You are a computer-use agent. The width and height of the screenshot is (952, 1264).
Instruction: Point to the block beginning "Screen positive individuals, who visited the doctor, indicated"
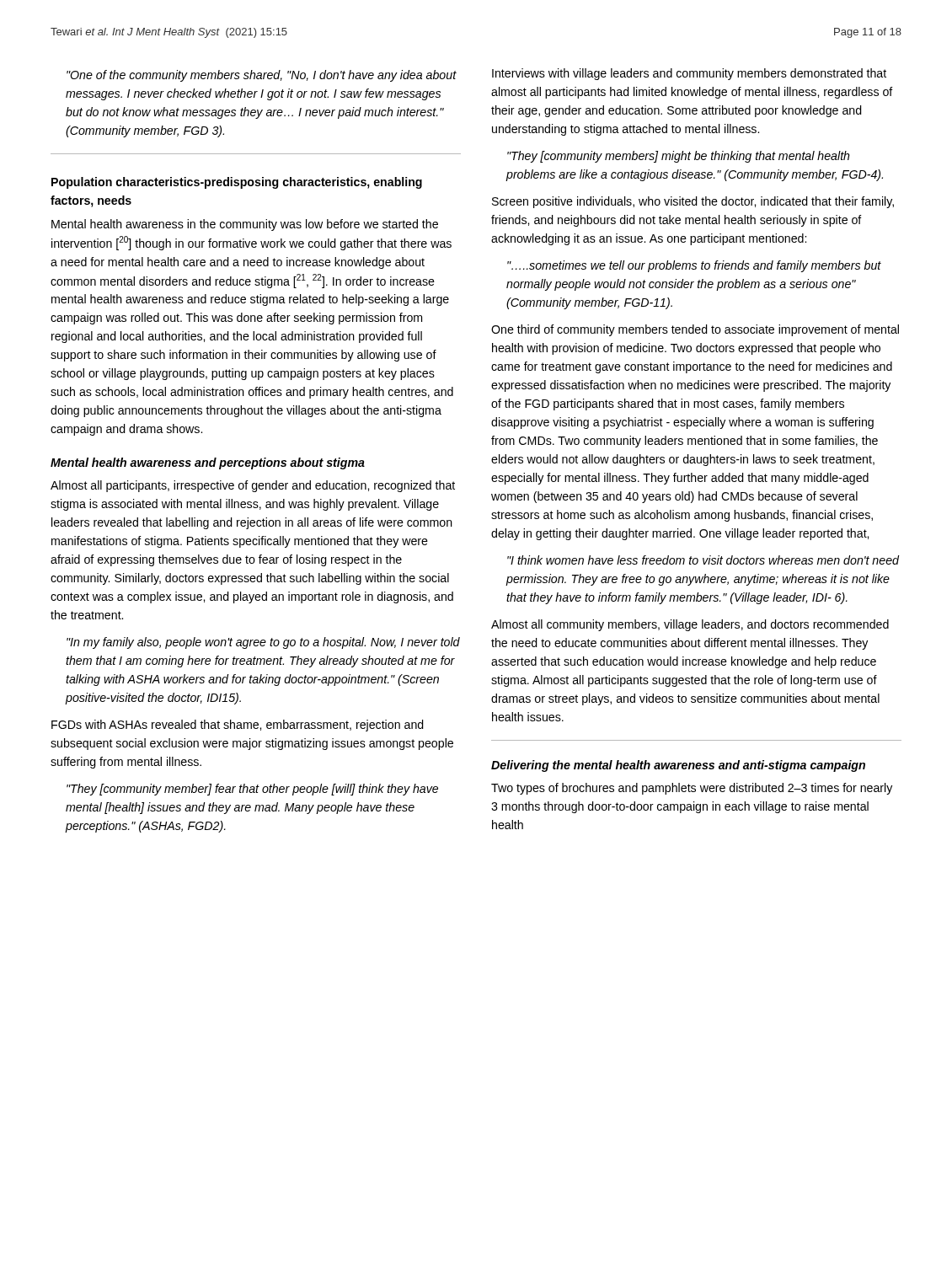(x=696, y=220)
